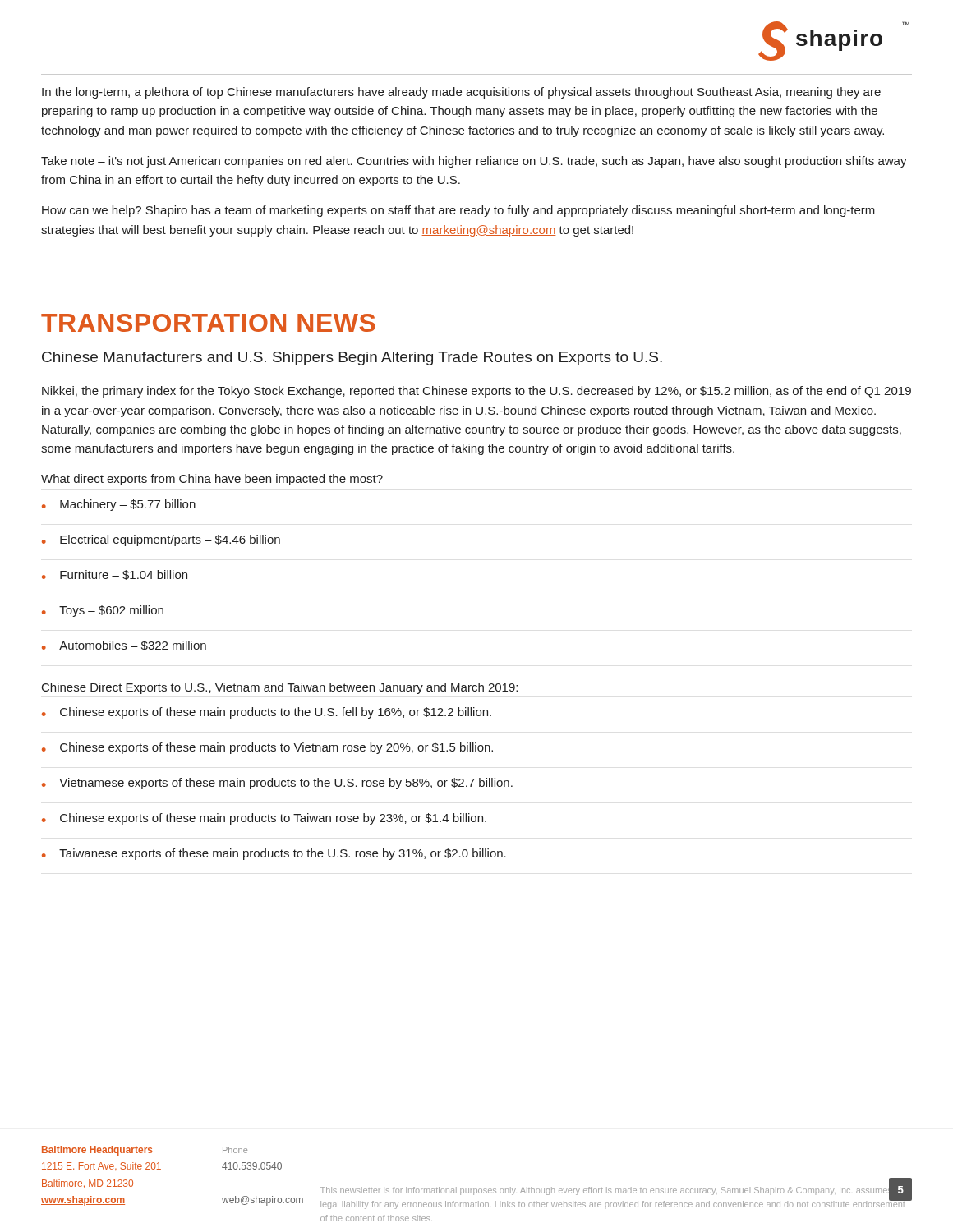
Task: Locate the text "• Machinery – $5.77 billion"
Action: (x=118, y=506)
